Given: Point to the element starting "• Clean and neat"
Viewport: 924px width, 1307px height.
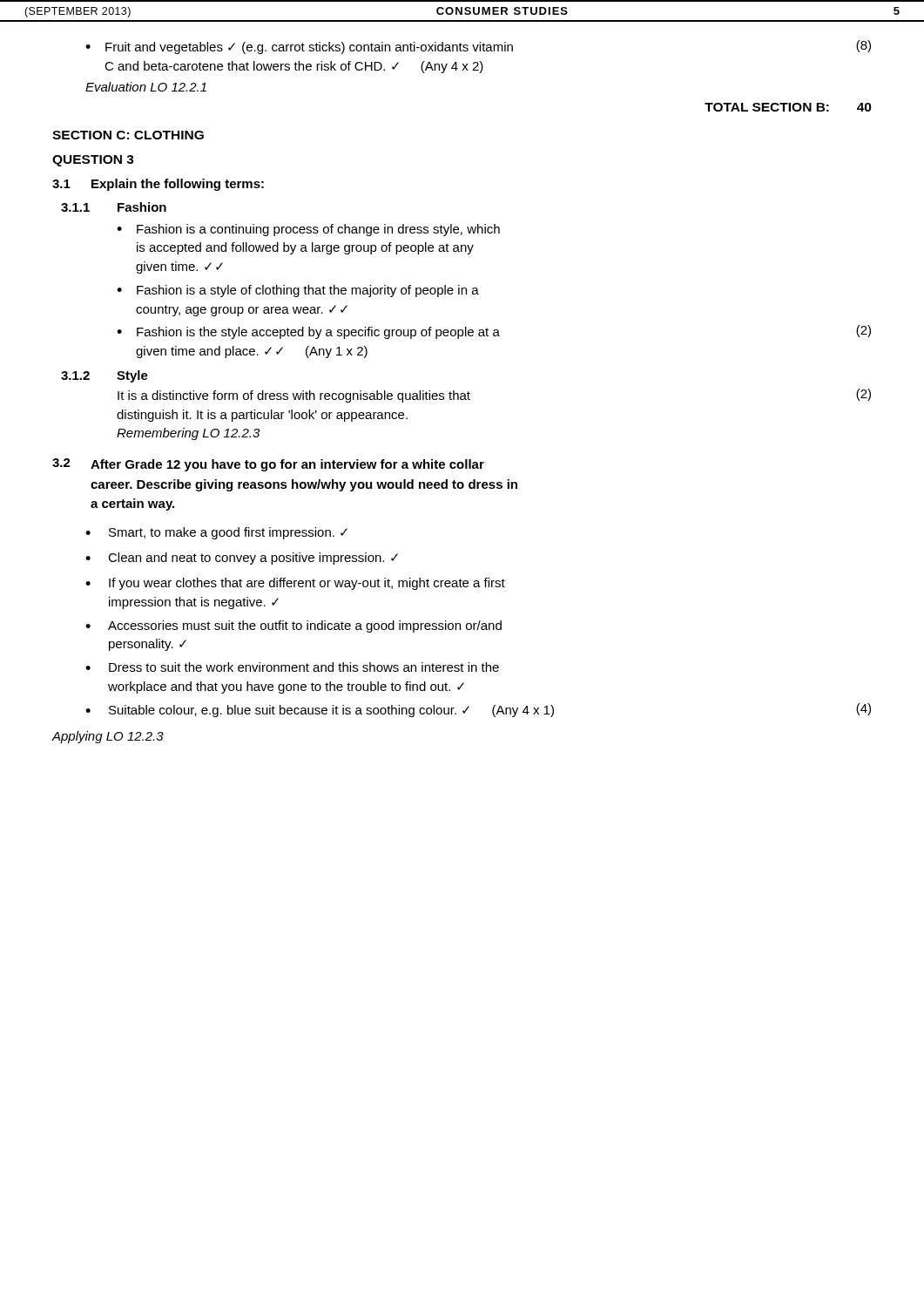Looking at the screenshot, I should pos(242,559).
